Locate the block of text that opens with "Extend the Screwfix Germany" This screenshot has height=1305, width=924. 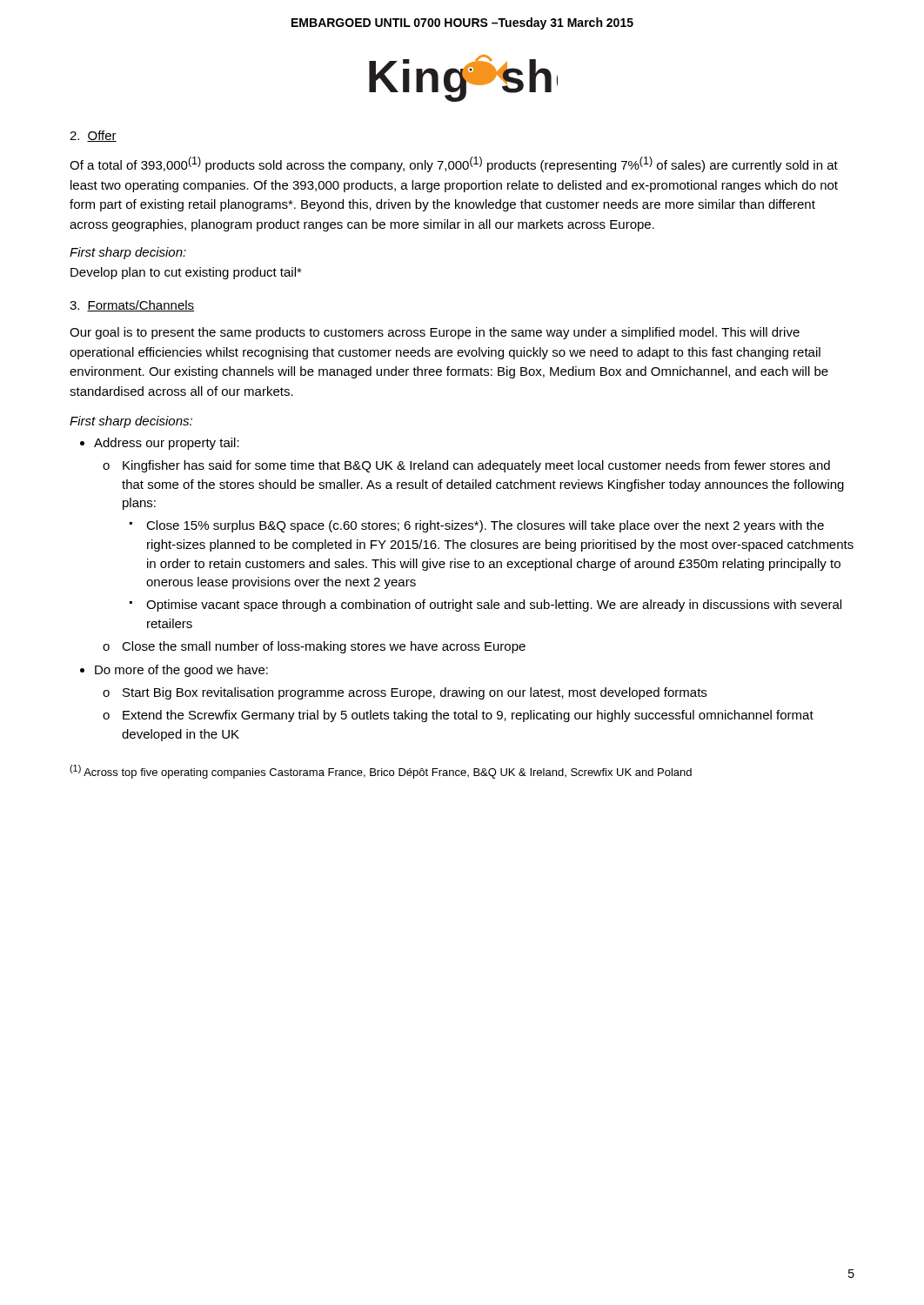[467, 724]
